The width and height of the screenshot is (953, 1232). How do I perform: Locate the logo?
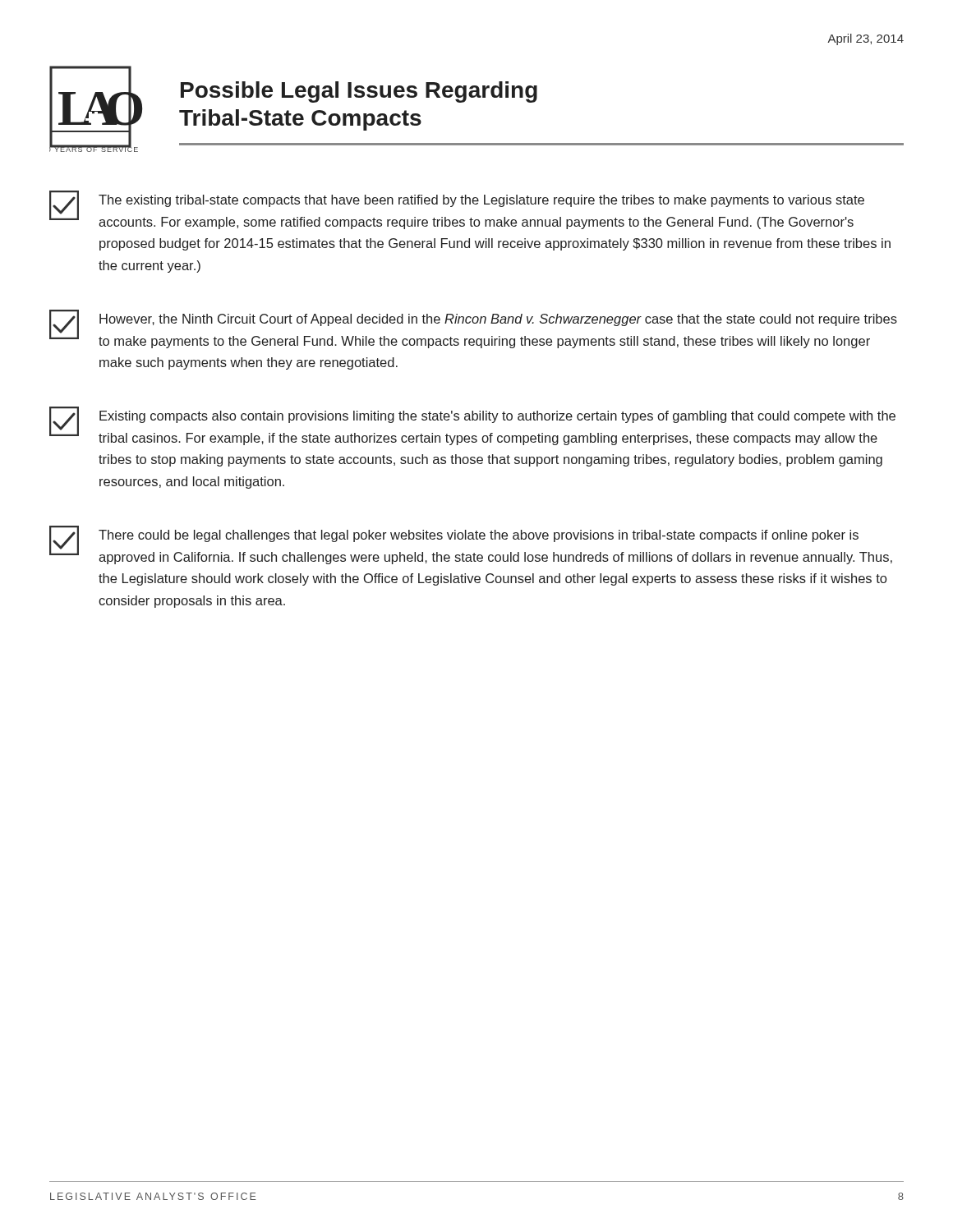click(x=103, y=111)
